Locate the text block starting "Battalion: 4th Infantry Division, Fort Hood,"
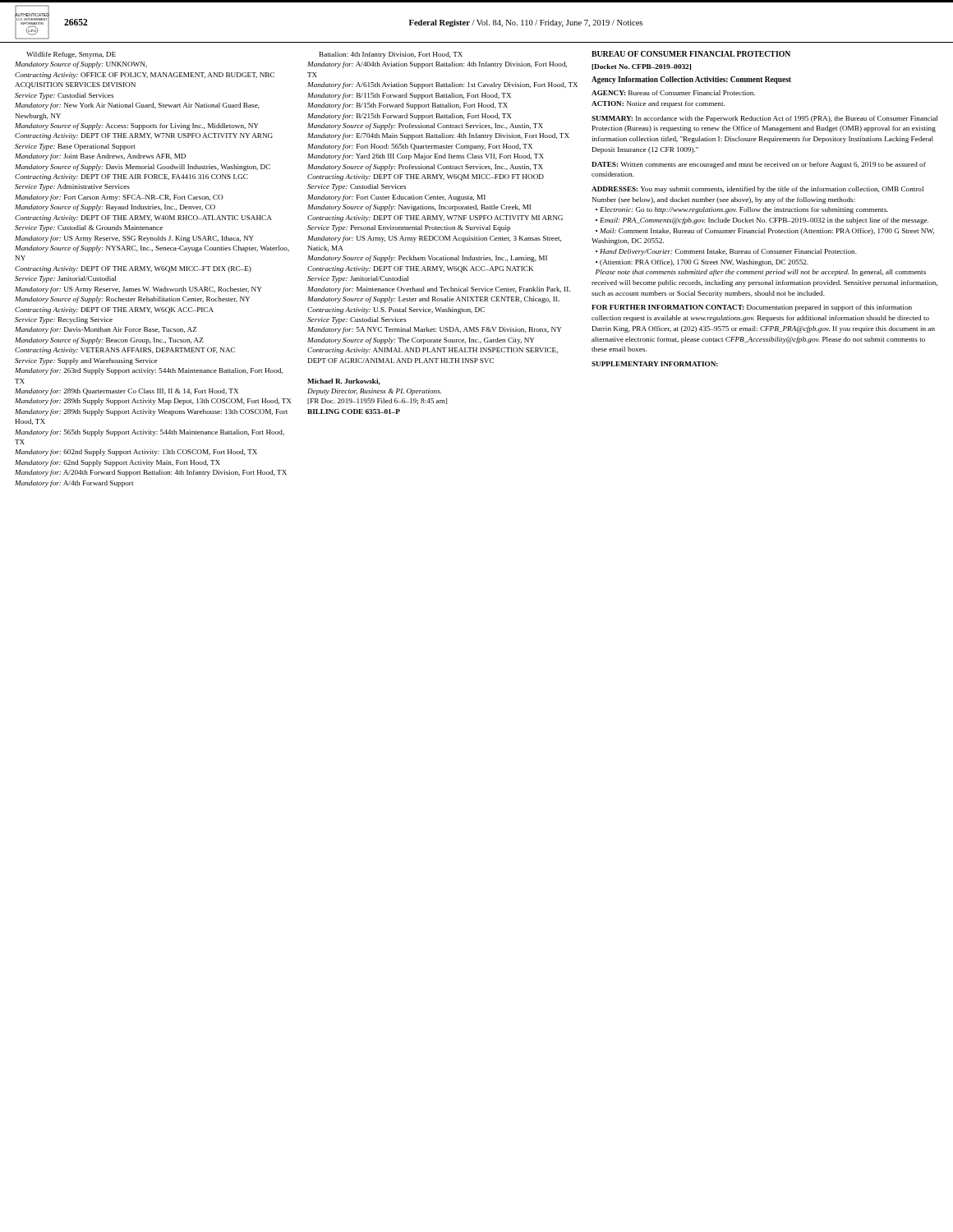Screen dimensions: 1232x953 [x=443, y=233]
